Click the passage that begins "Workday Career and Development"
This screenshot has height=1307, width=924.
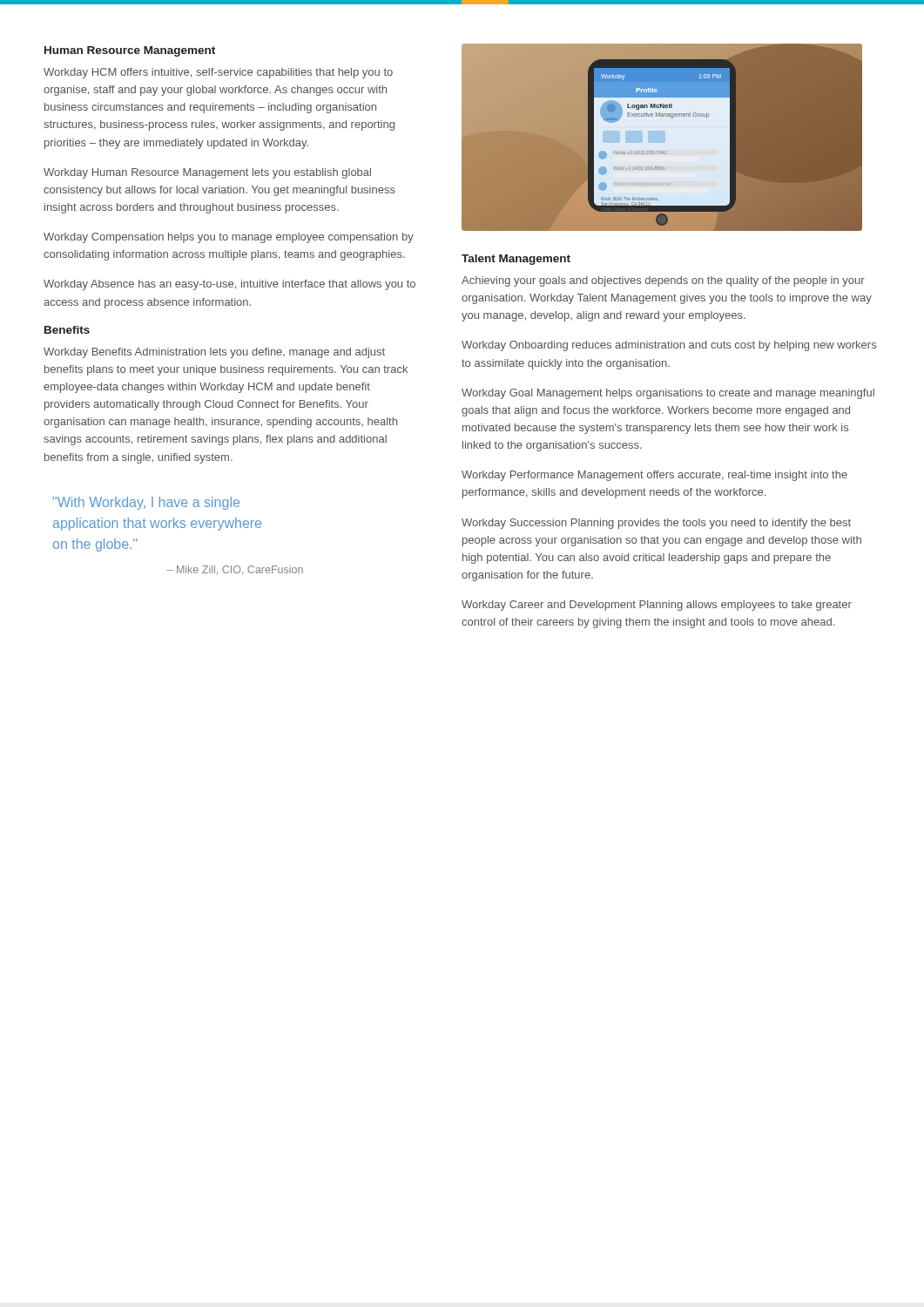coord(657,613)
